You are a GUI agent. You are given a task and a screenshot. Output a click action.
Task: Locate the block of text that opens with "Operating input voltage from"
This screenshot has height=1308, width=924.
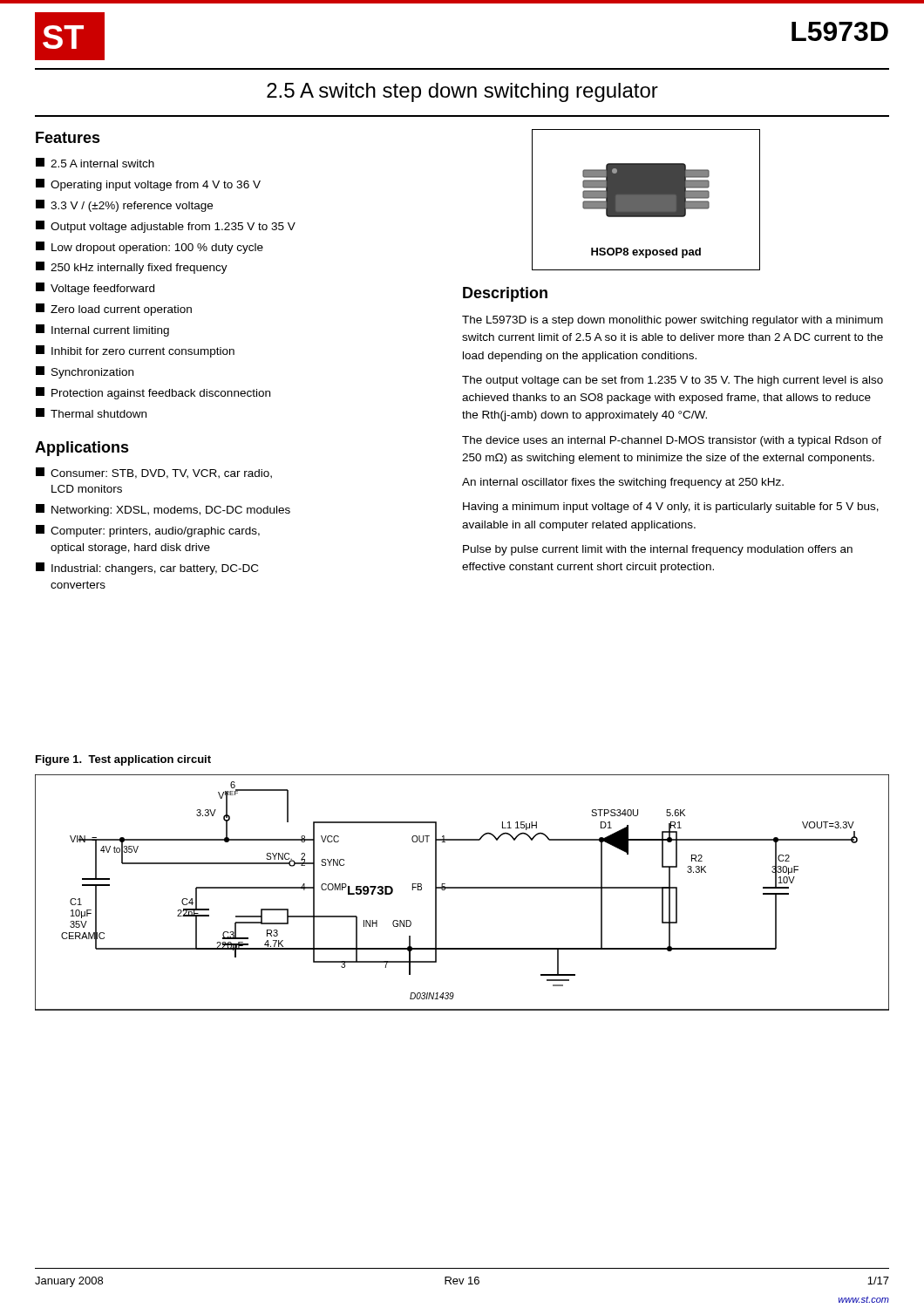click(148, 185)
